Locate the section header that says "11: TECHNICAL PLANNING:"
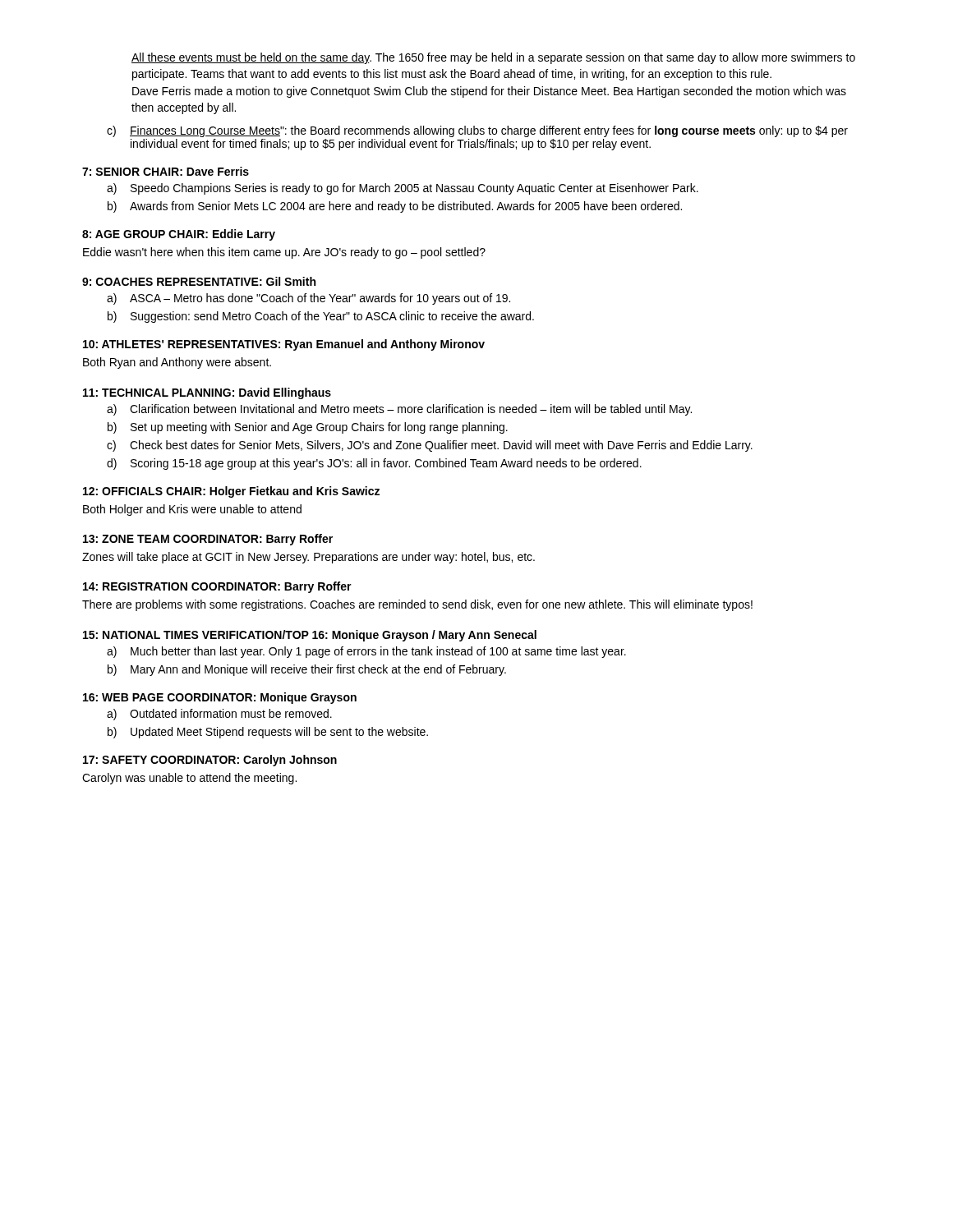Screen dimensions: 1232x953 point(207,392)
